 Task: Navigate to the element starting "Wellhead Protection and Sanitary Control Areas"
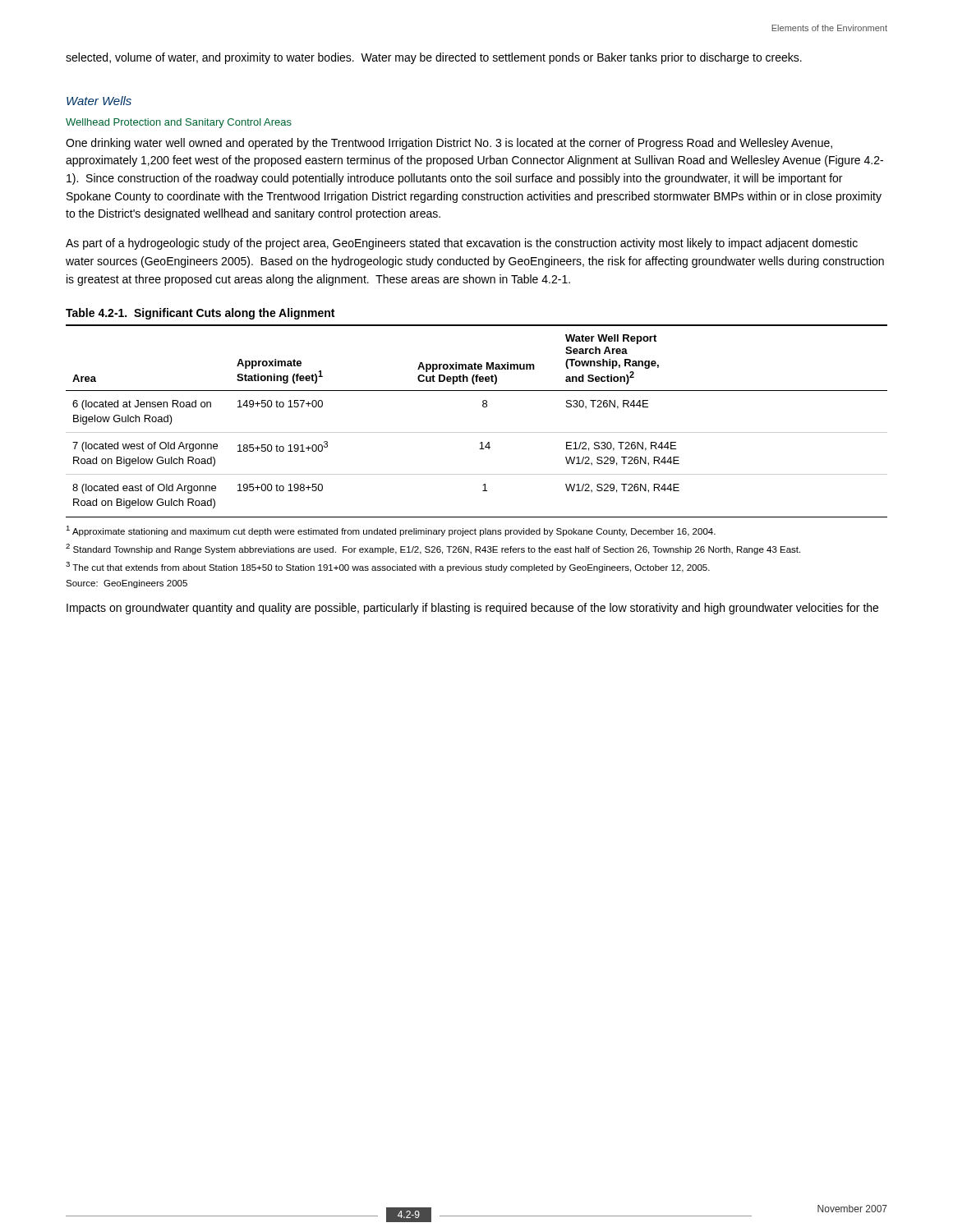tap(179, 122)
